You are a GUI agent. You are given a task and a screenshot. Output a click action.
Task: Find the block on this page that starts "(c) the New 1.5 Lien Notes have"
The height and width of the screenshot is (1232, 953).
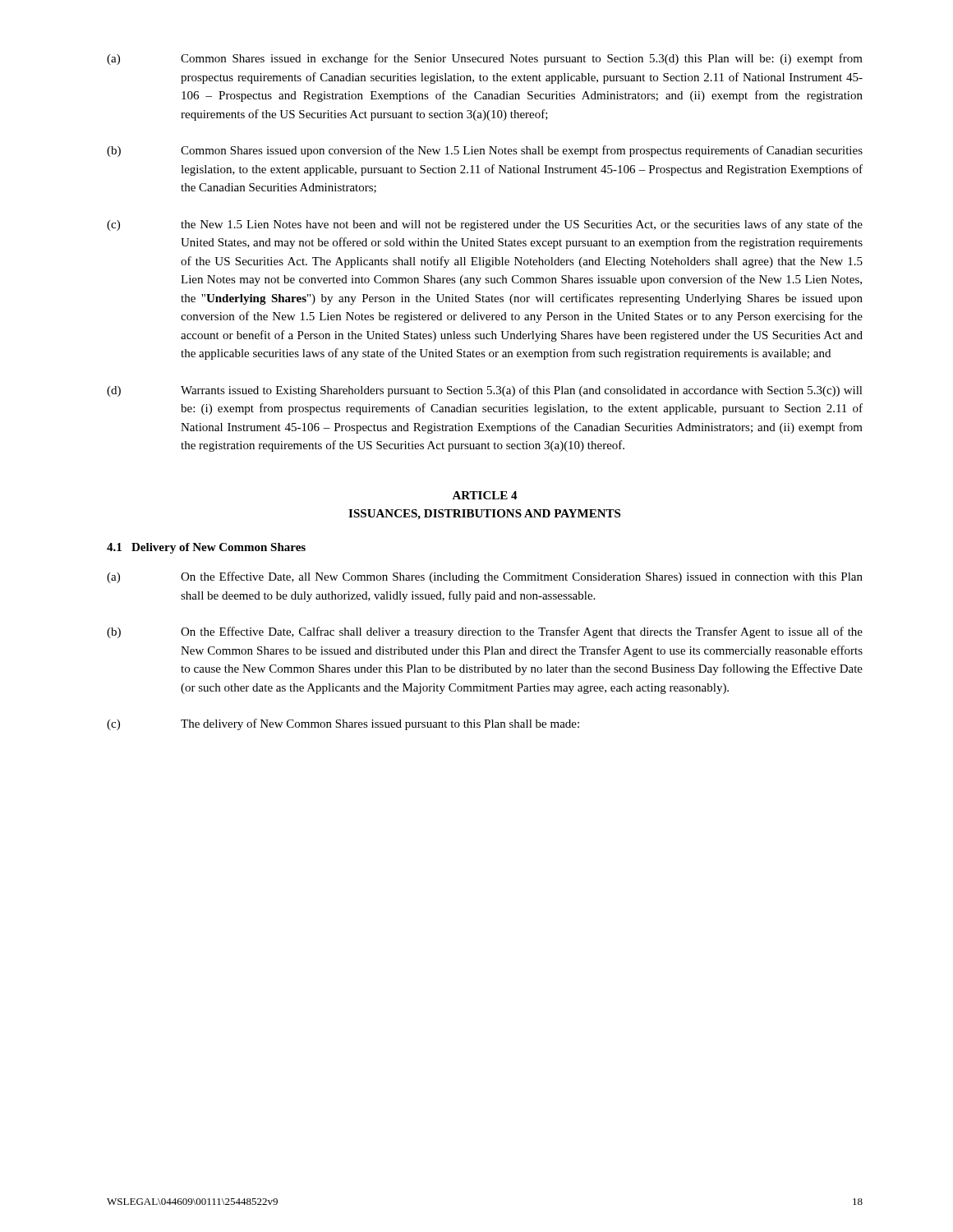485,289
